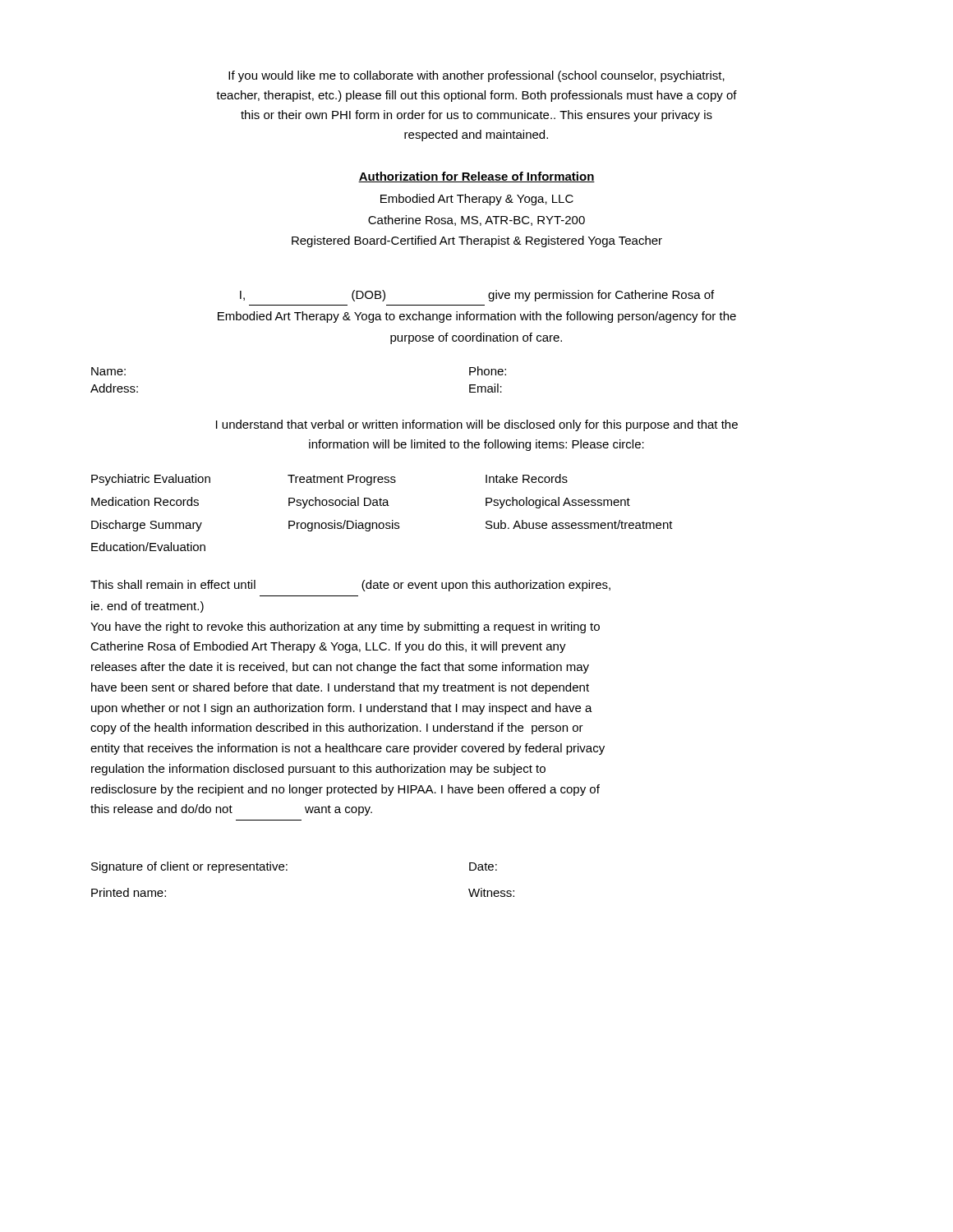Find the text that reads "Date: Witness:"
This screenshot has width=953, height=1232.
coord(492,879)
